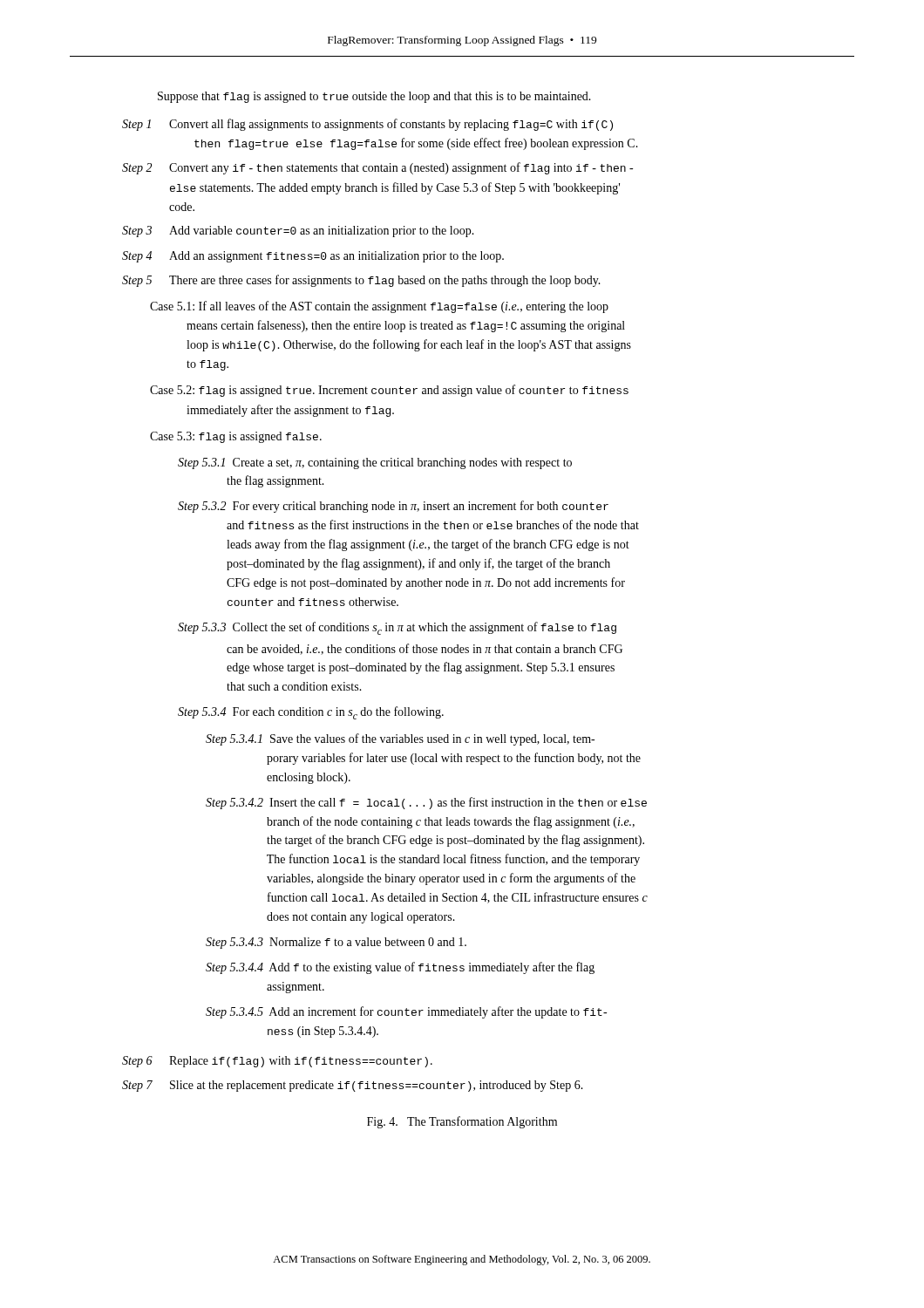Locate the list item that says "Step 5.3.3 Collect"
This screenshot has width=924, height=1308.
(x=400, y=657)
